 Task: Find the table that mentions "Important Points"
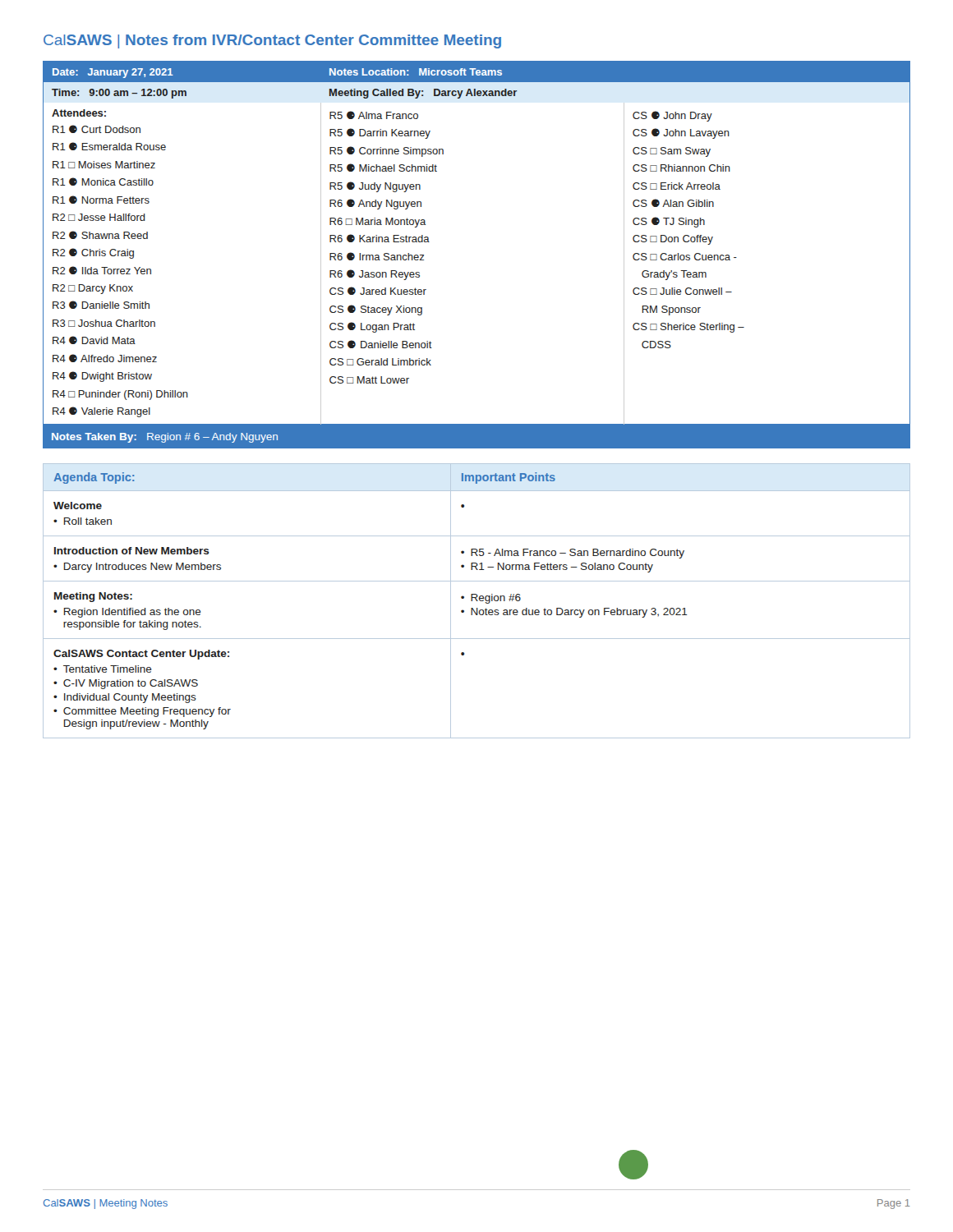click(x=476, y=601)
